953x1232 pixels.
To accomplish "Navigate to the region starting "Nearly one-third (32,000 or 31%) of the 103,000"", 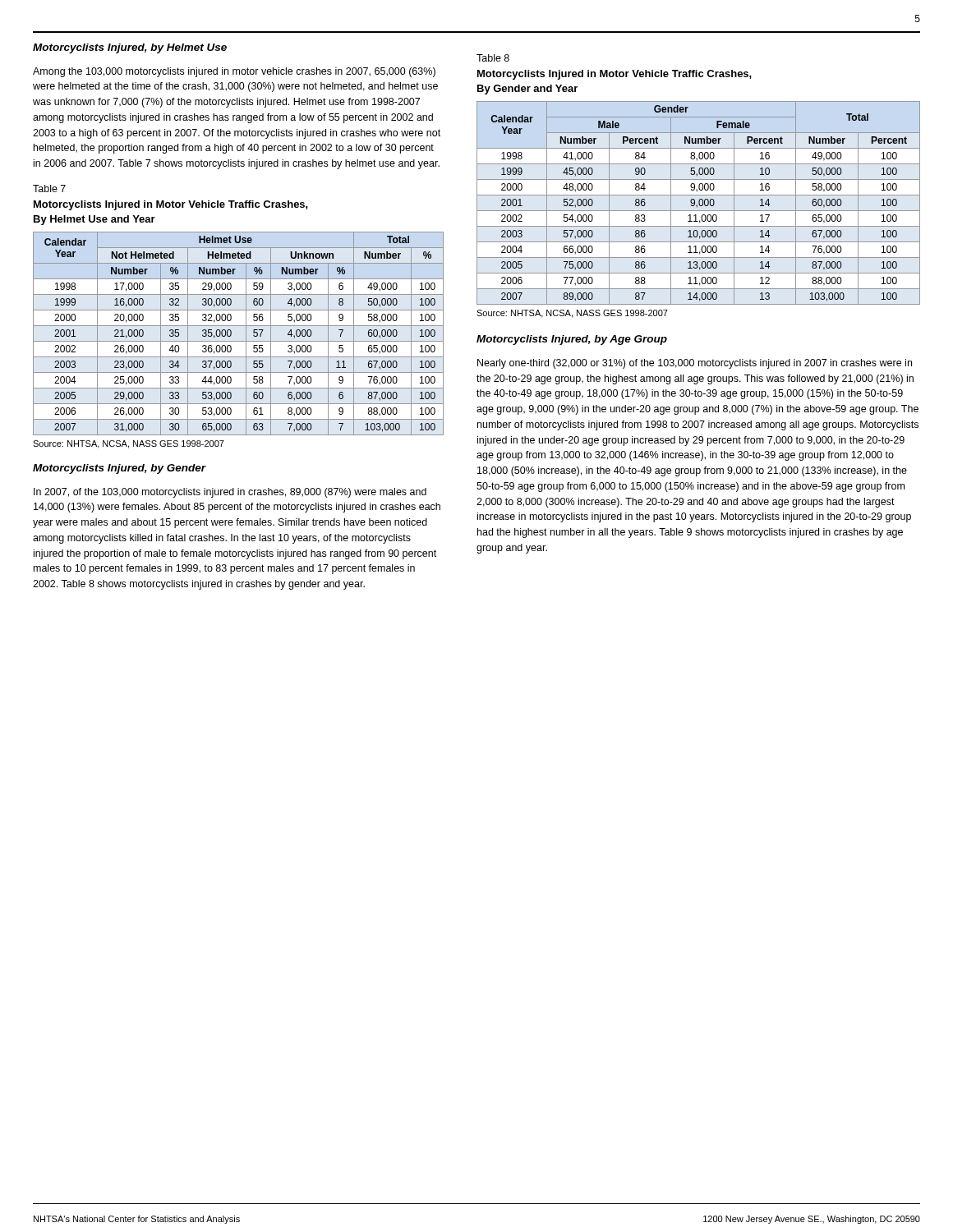I will [698, 456].
